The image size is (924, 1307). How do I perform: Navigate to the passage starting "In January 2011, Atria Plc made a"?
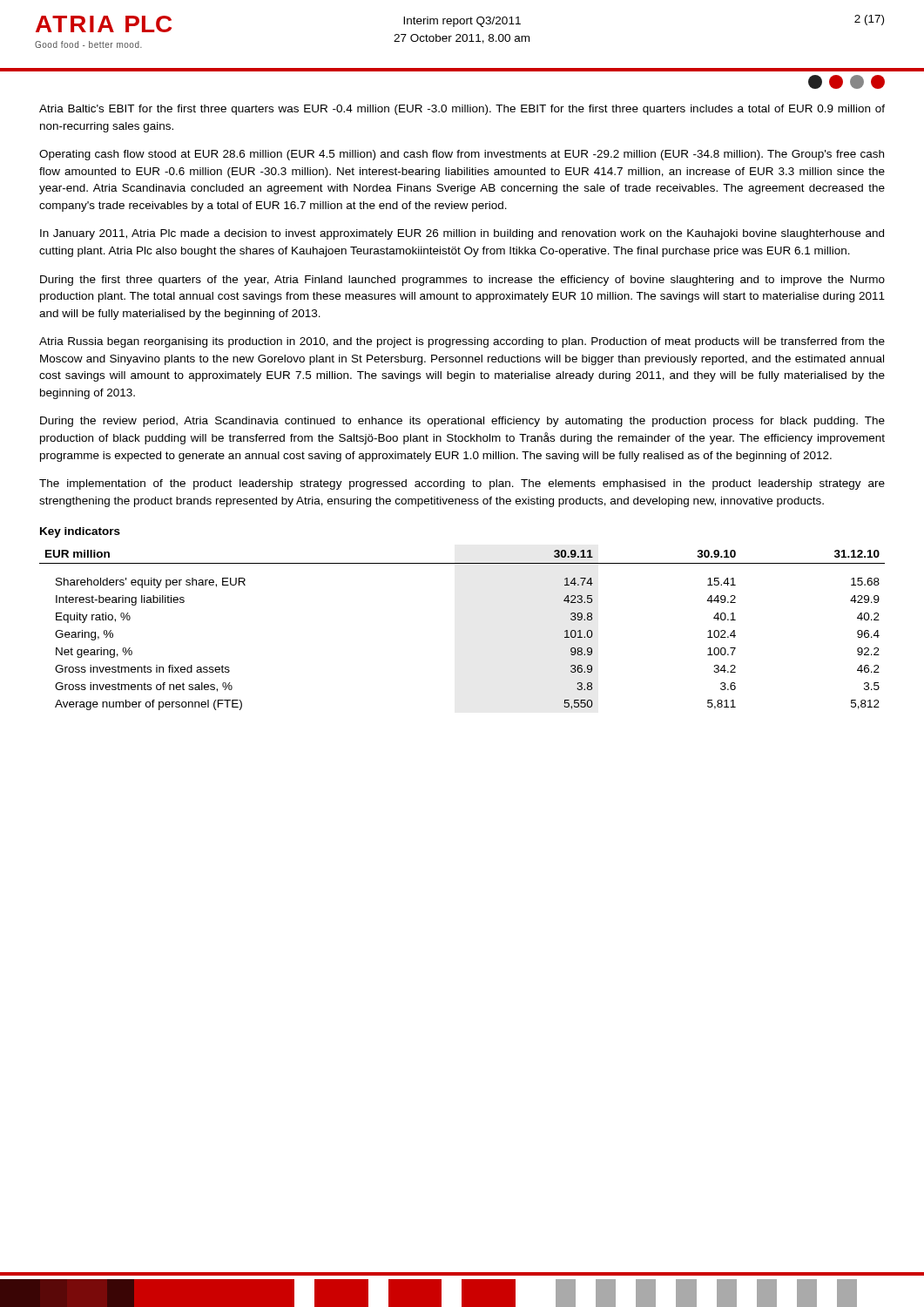coord(462,242)
